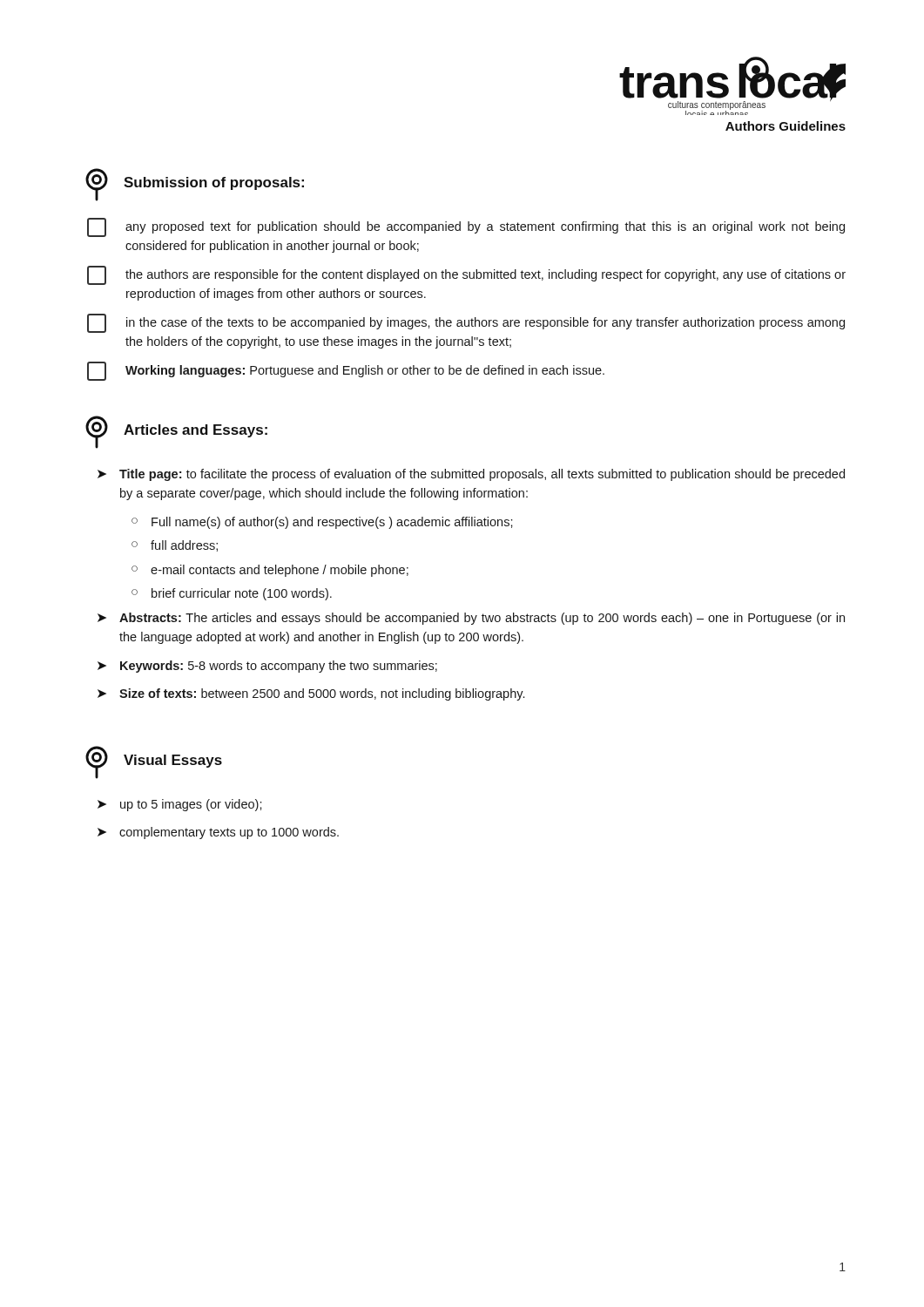Where does it say "Authors Guidelines"?
The height and width of the screenshot is (1307, 924).
[x=785, y=126]
